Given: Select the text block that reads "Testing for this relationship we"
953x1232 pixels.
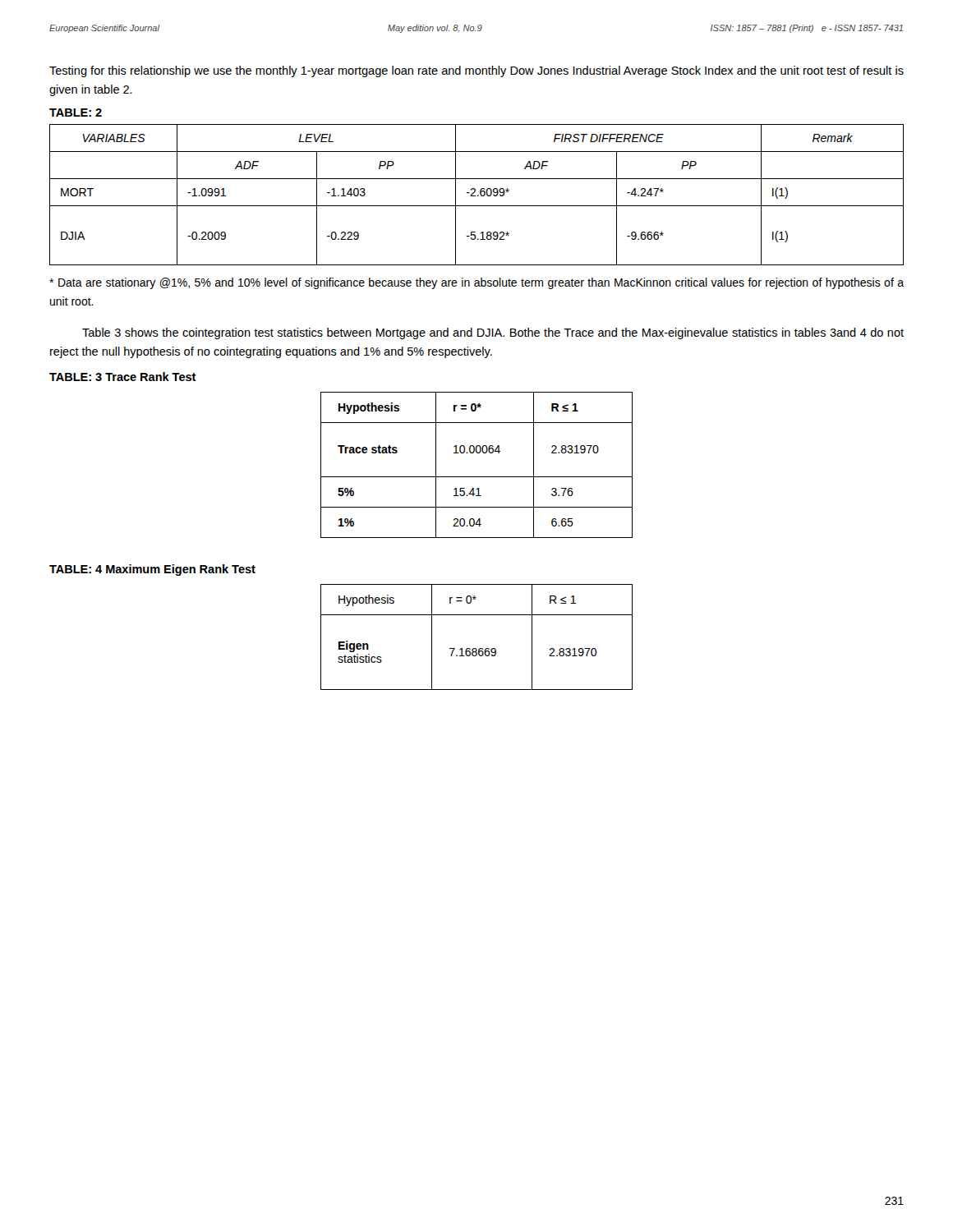Looking at the screenshot, I should click(476, 80).
